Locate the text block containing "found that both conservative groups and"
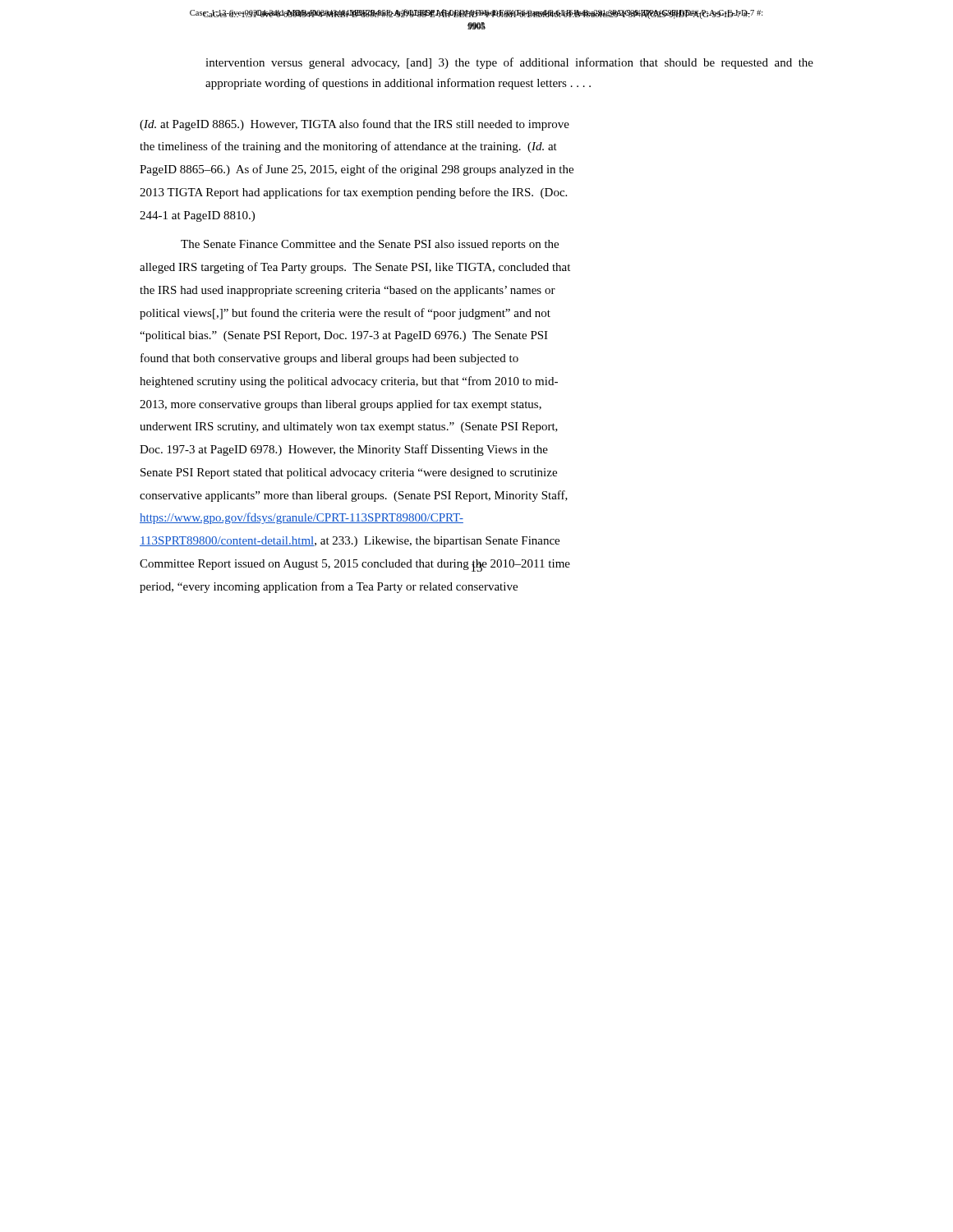The width and height of the screenshot is (953, 1232). point(329,358)
